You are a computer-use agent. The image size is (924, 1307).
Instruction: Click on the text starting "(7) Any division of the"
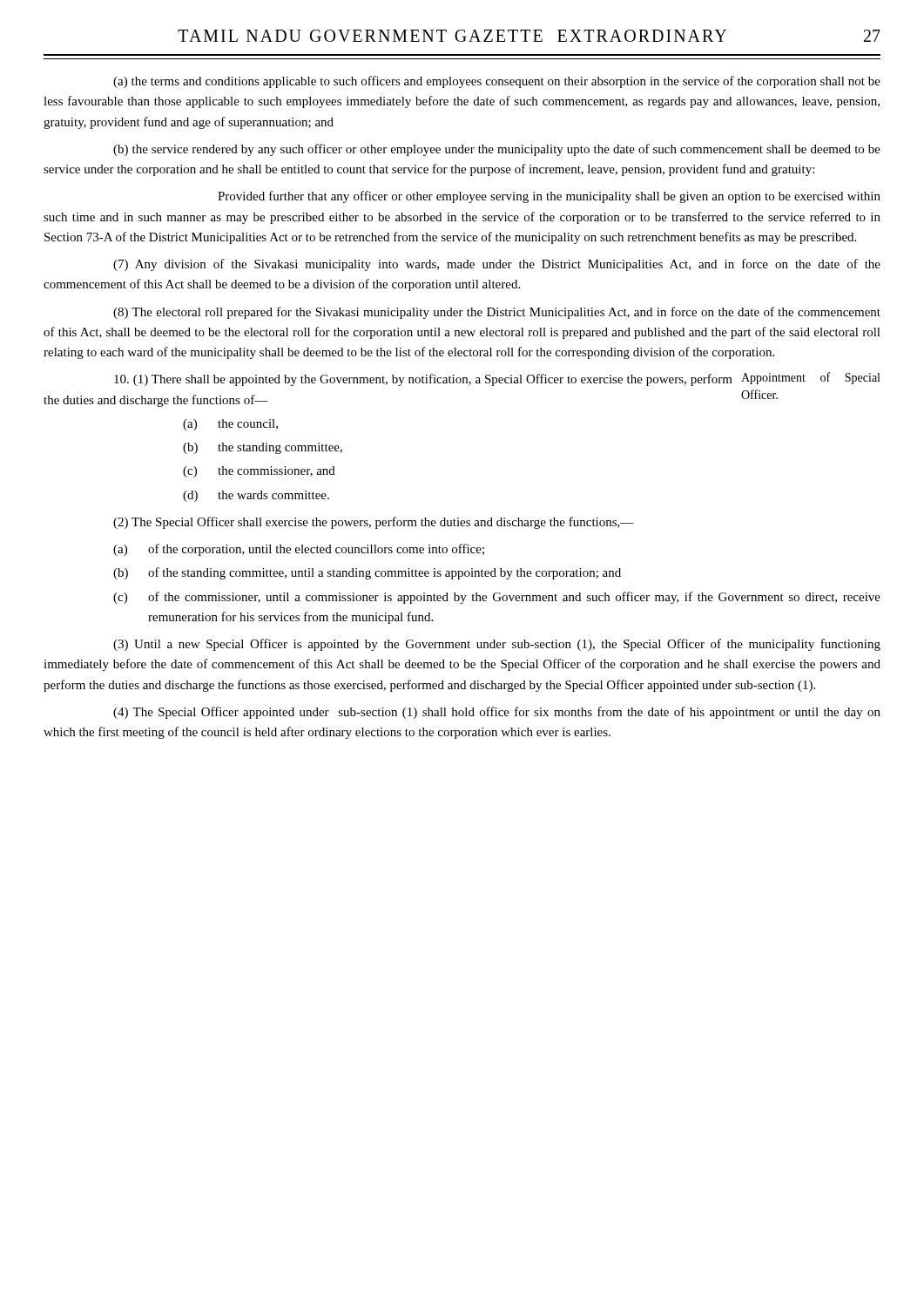click(462, 275)
